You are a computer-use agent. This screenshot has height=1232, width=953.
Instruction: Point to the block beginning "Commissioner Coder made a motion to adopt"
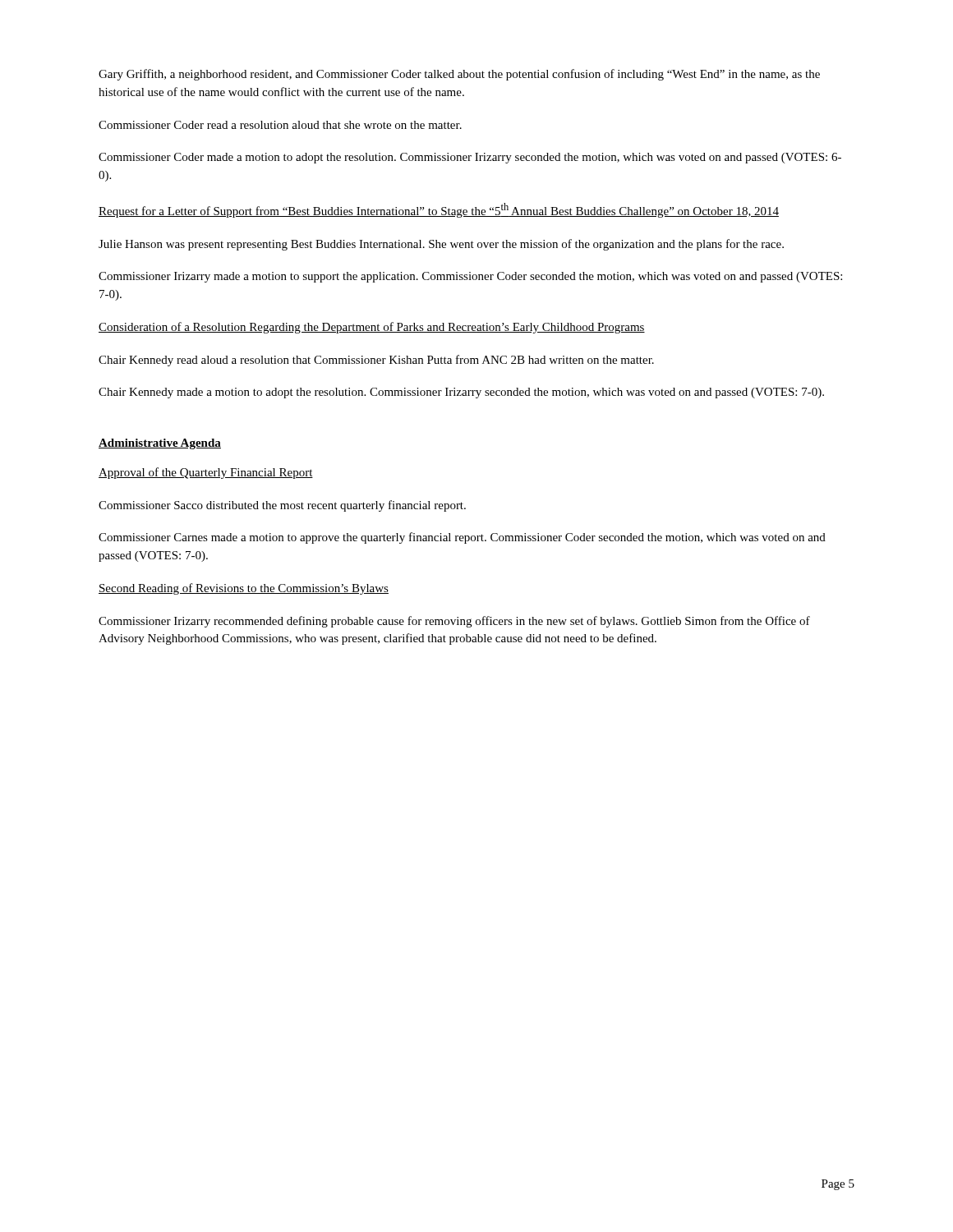coord(470,166)
